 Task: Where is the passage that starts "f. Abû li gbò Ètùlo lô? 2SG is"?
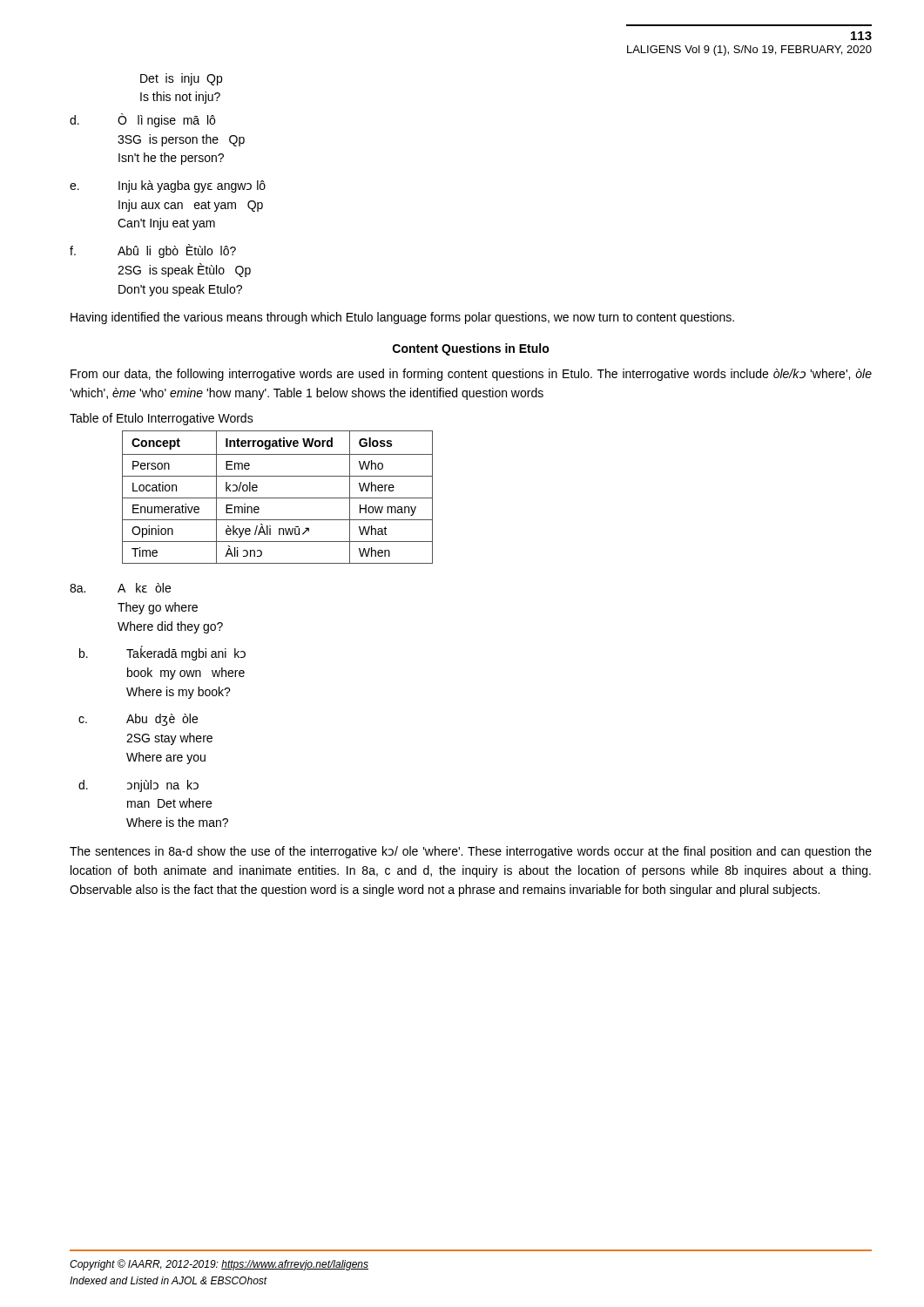[x=153, y=251]
